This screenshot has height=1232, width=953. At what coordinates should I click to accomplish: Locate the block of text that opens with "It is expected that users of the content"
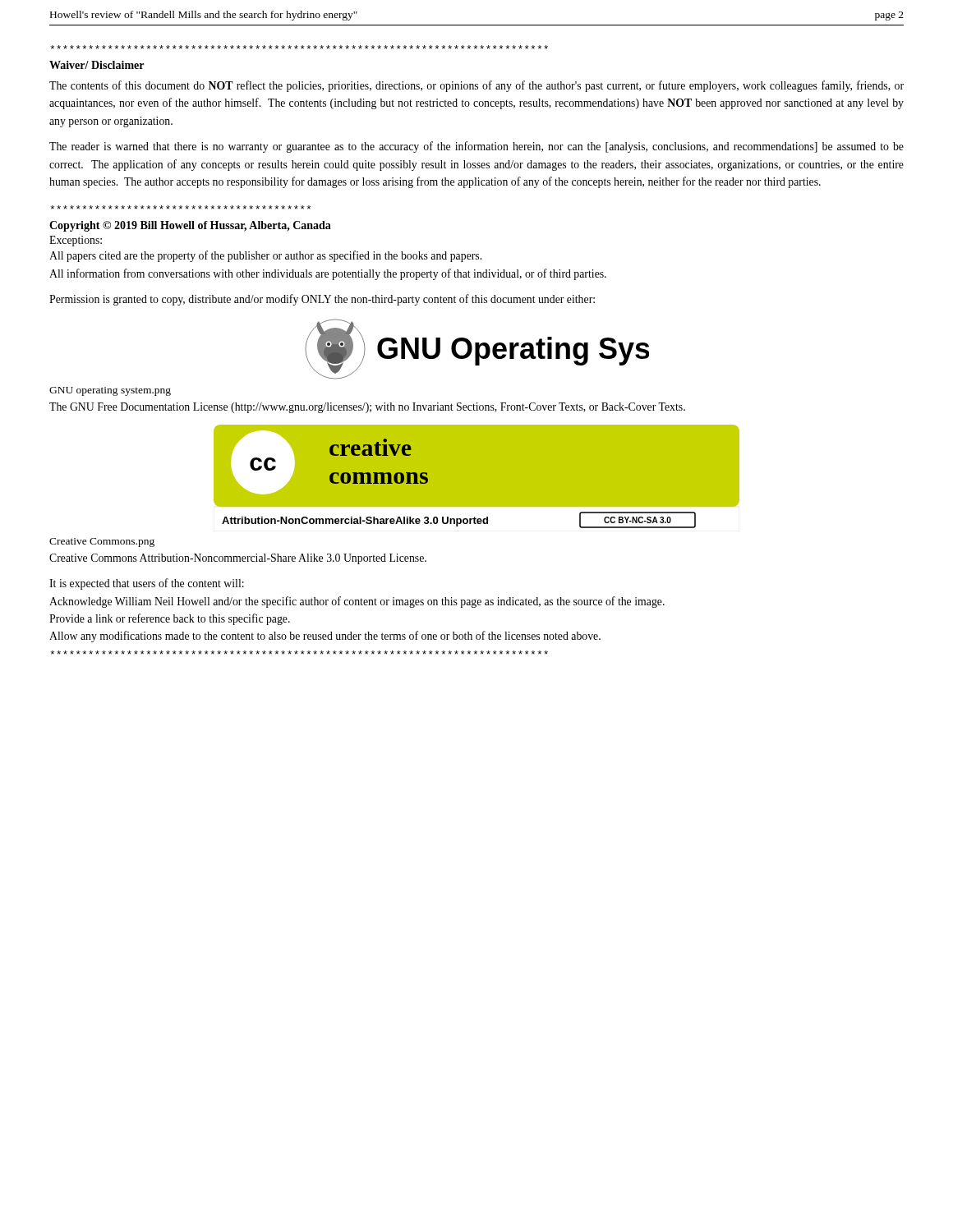click(x=147, y=584)
